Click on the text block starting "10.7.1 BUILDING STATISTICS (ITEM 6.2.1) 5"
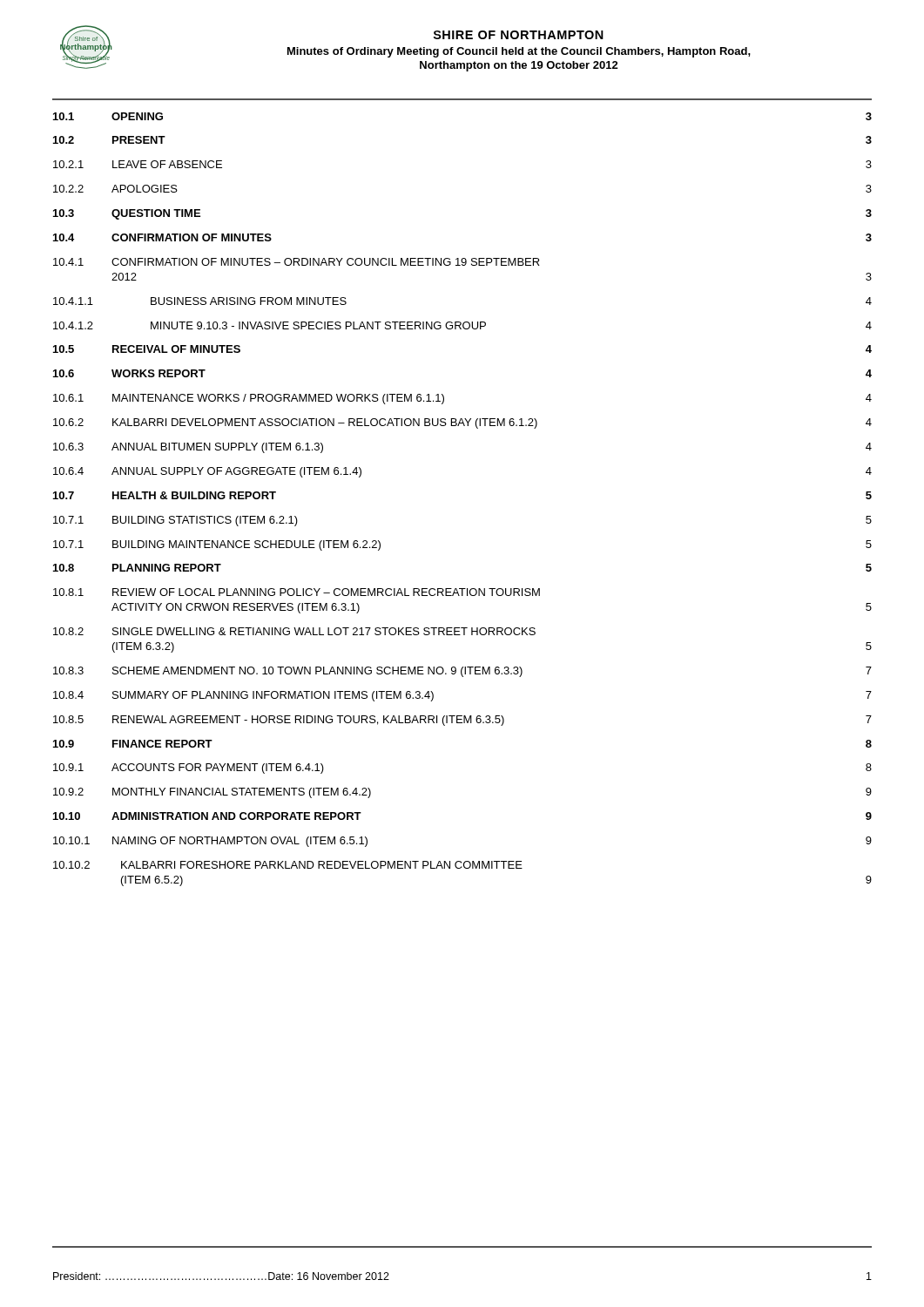This screenshot has height=1307, width=924. tap(71, 521)
